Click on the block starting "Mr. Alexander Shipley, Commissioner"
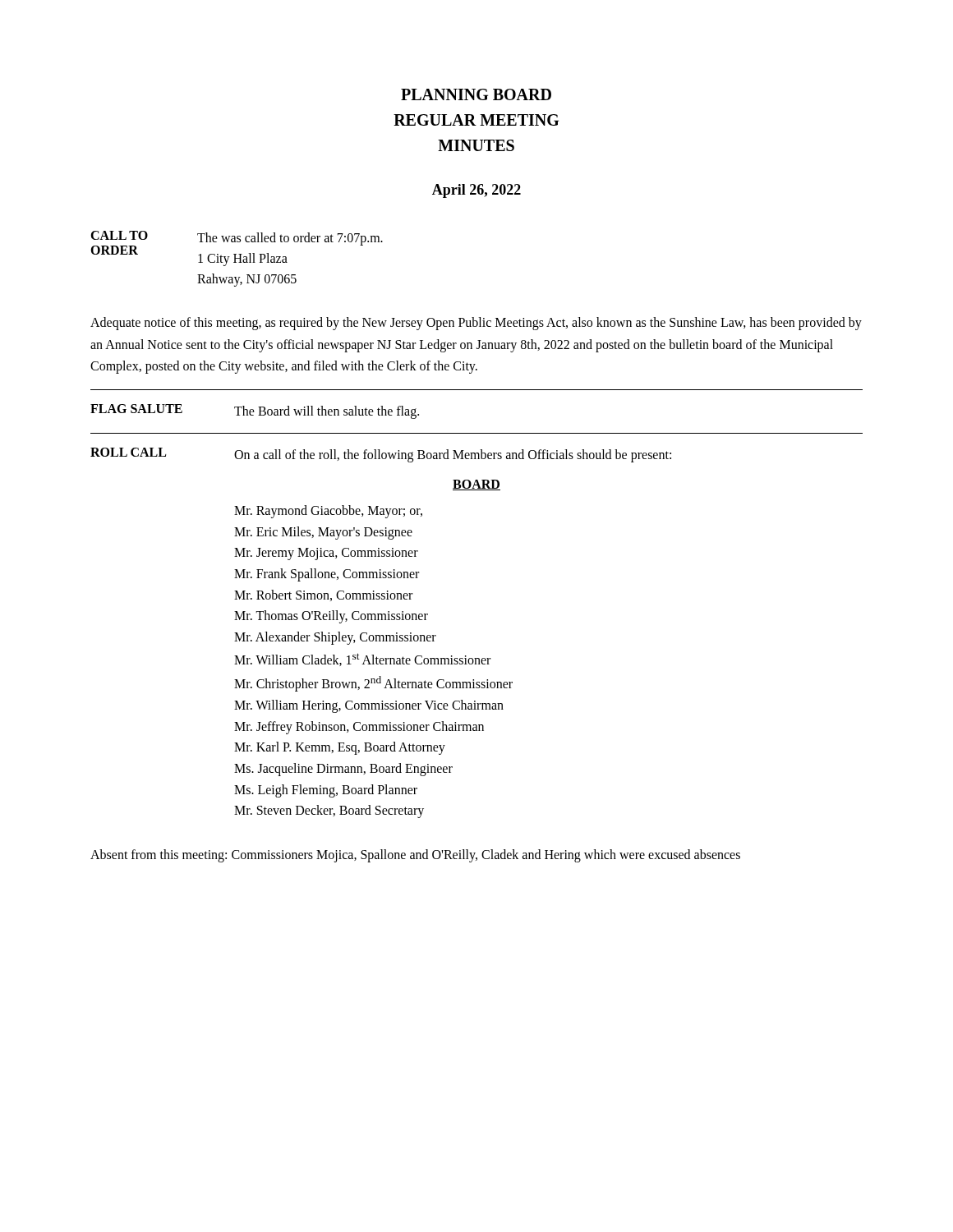Viewport: 953px width, 1232px height. tap(335, 637)
